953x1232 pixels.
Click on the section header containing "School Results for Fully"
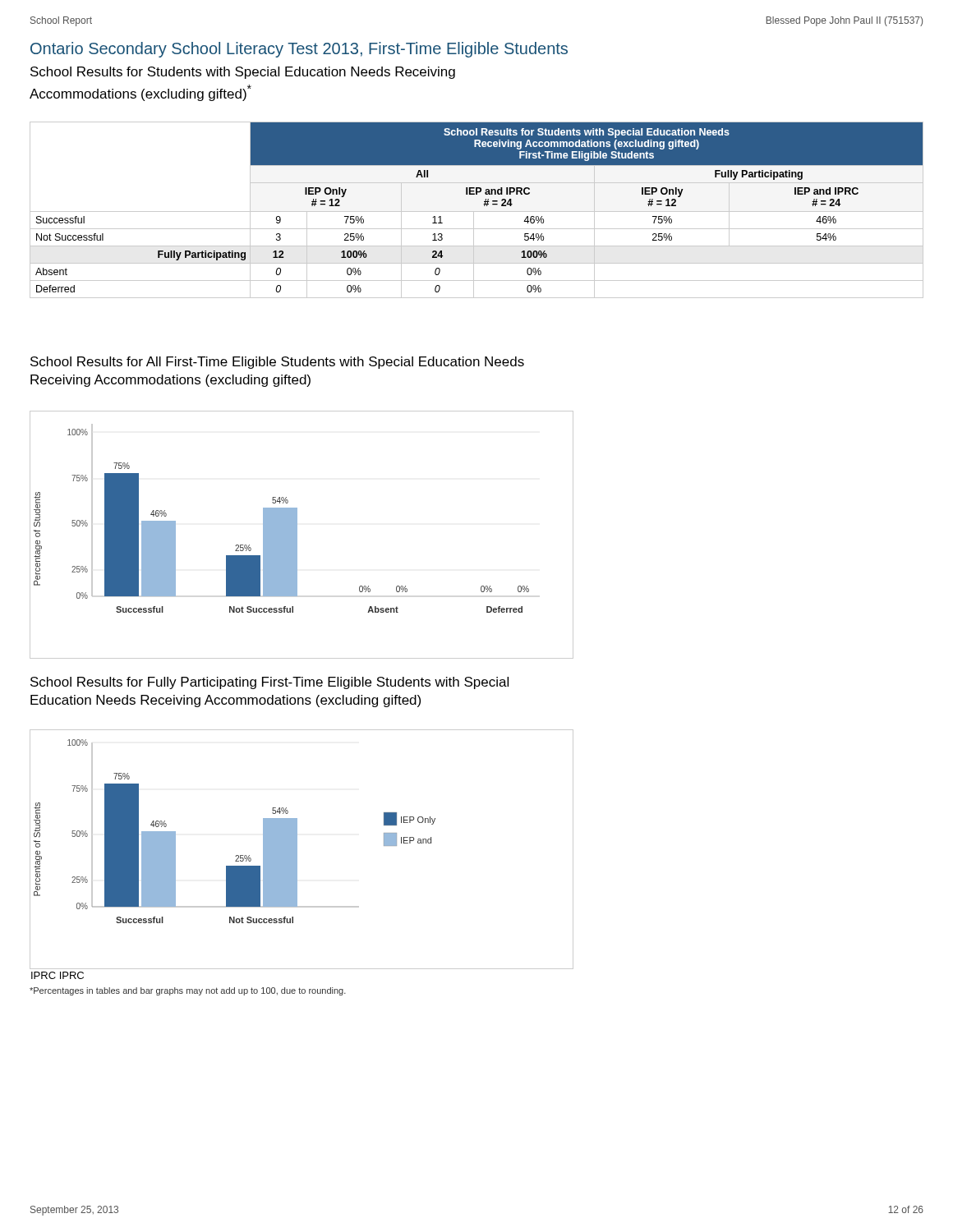(x=270, y=691)
